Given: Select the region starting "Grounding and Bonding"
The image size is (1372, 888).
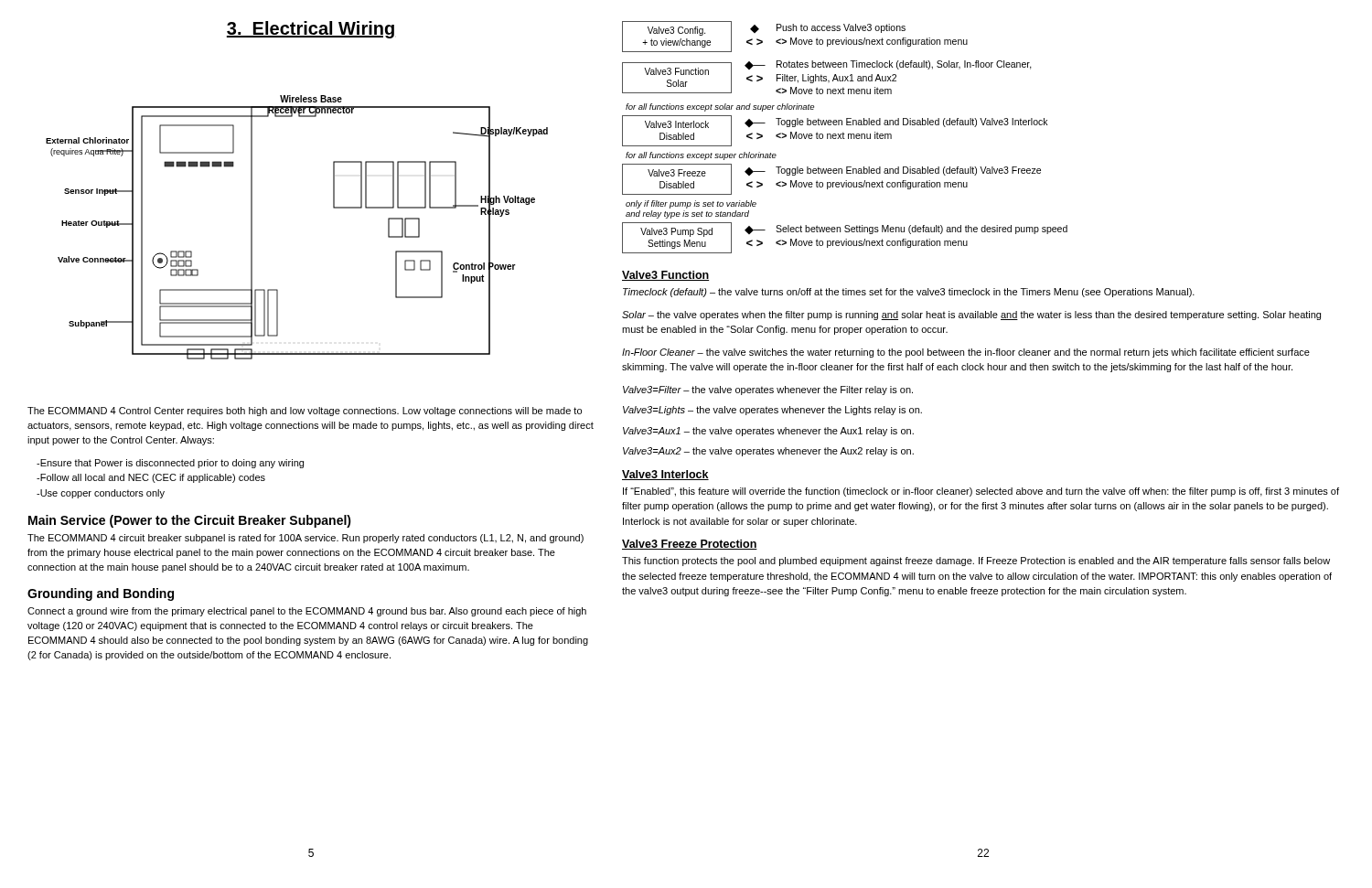Looking at the screenshot, I should click(101, 594).
